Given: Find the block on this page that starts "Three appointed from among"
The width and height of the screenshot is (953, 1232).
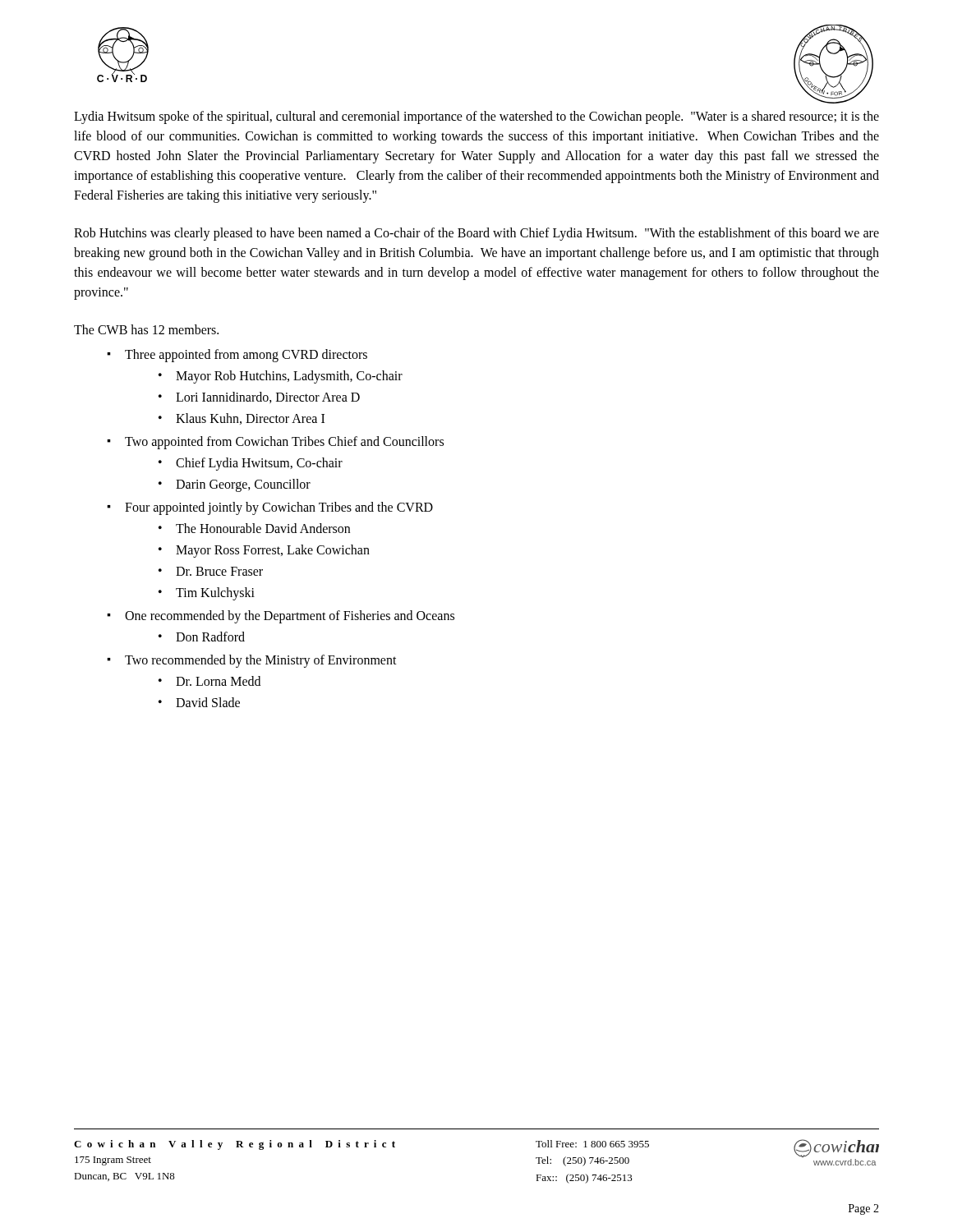Looking at the screenshot, I should pos(237,356).
